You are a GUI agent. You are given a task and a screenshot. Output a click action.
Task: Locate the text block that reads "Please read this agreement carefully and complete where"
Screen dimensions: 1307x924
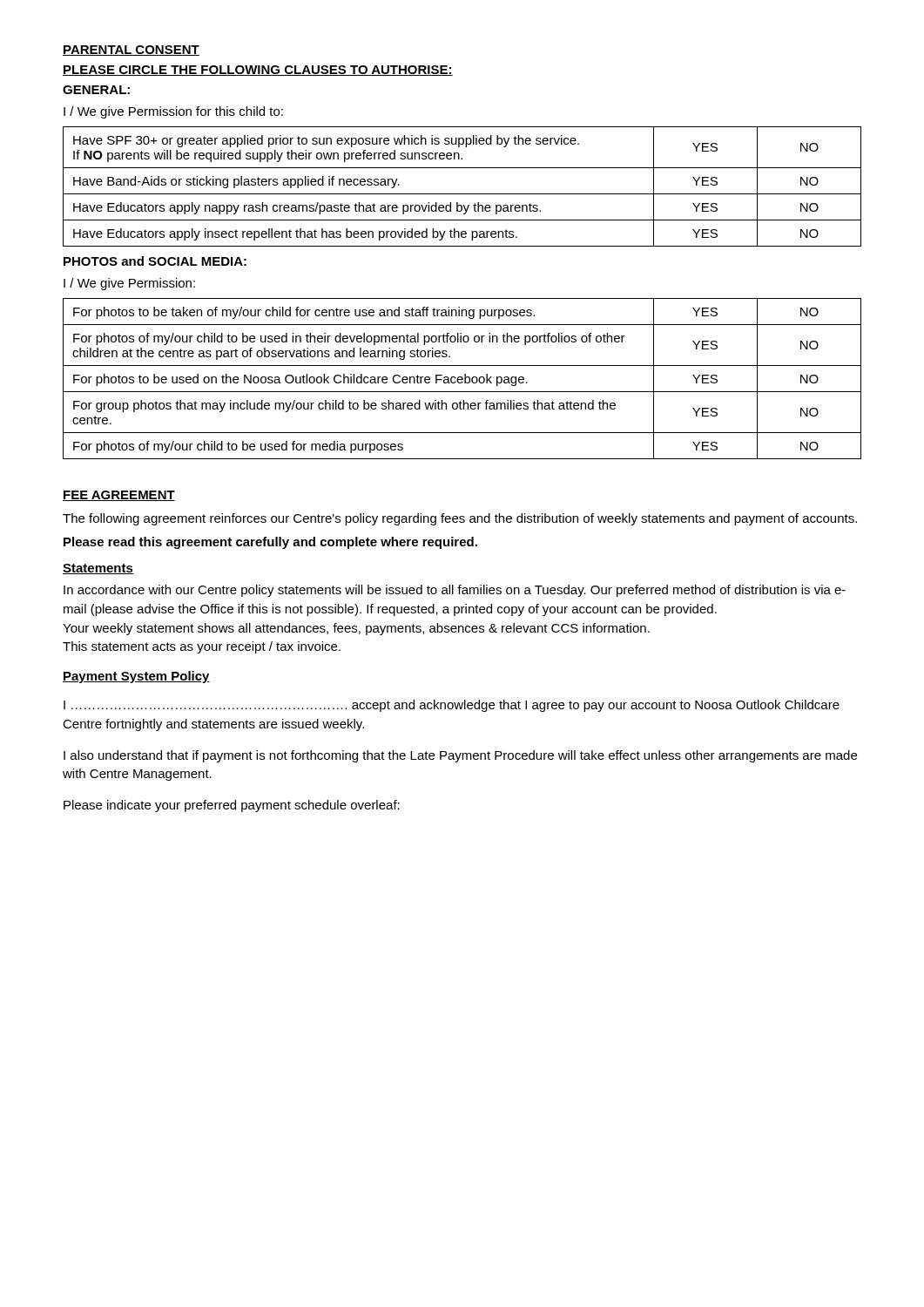tap(270, 542)
